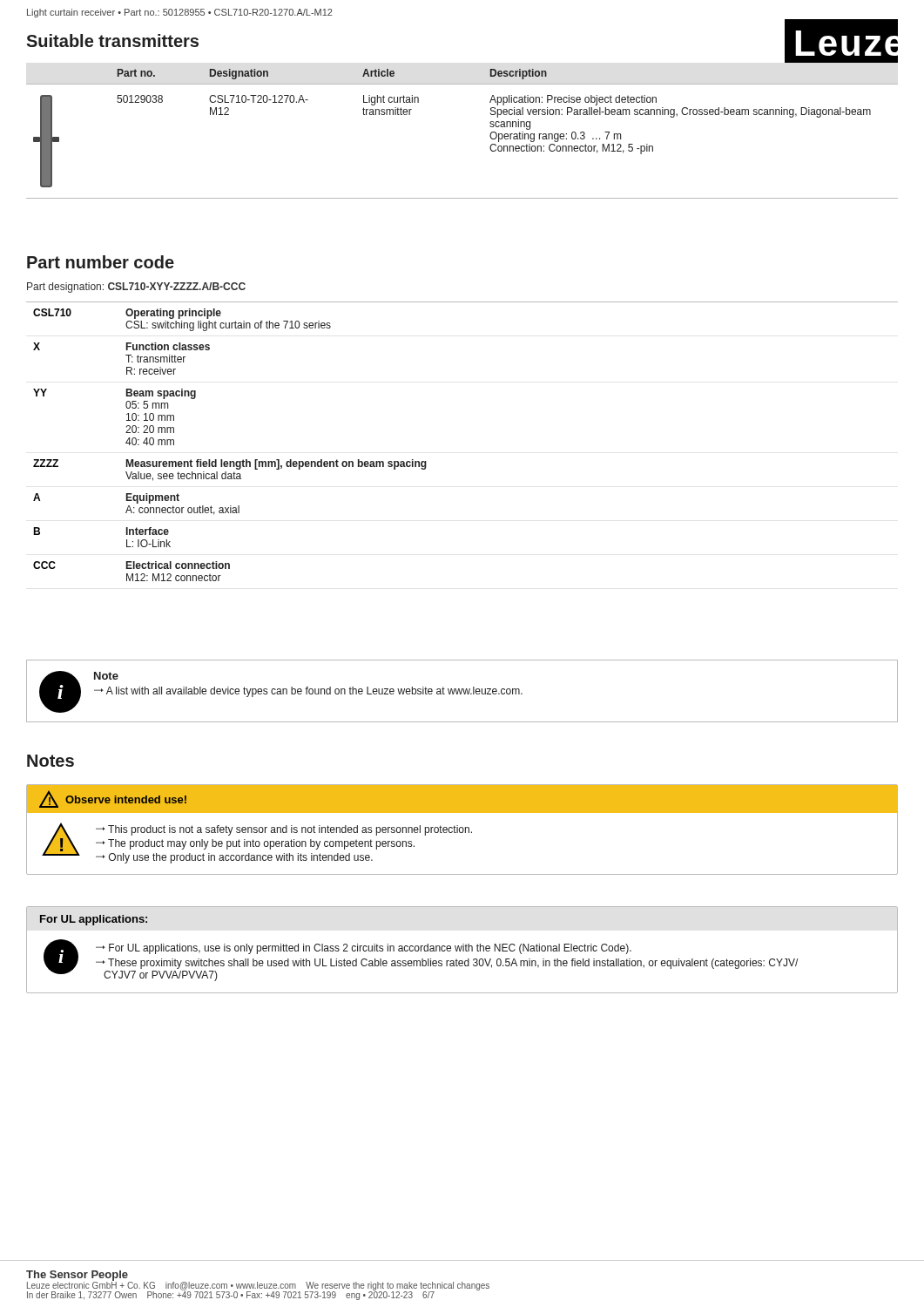Click on the text block containing "i Note ⭢ A"

click(x=281, y=691)
